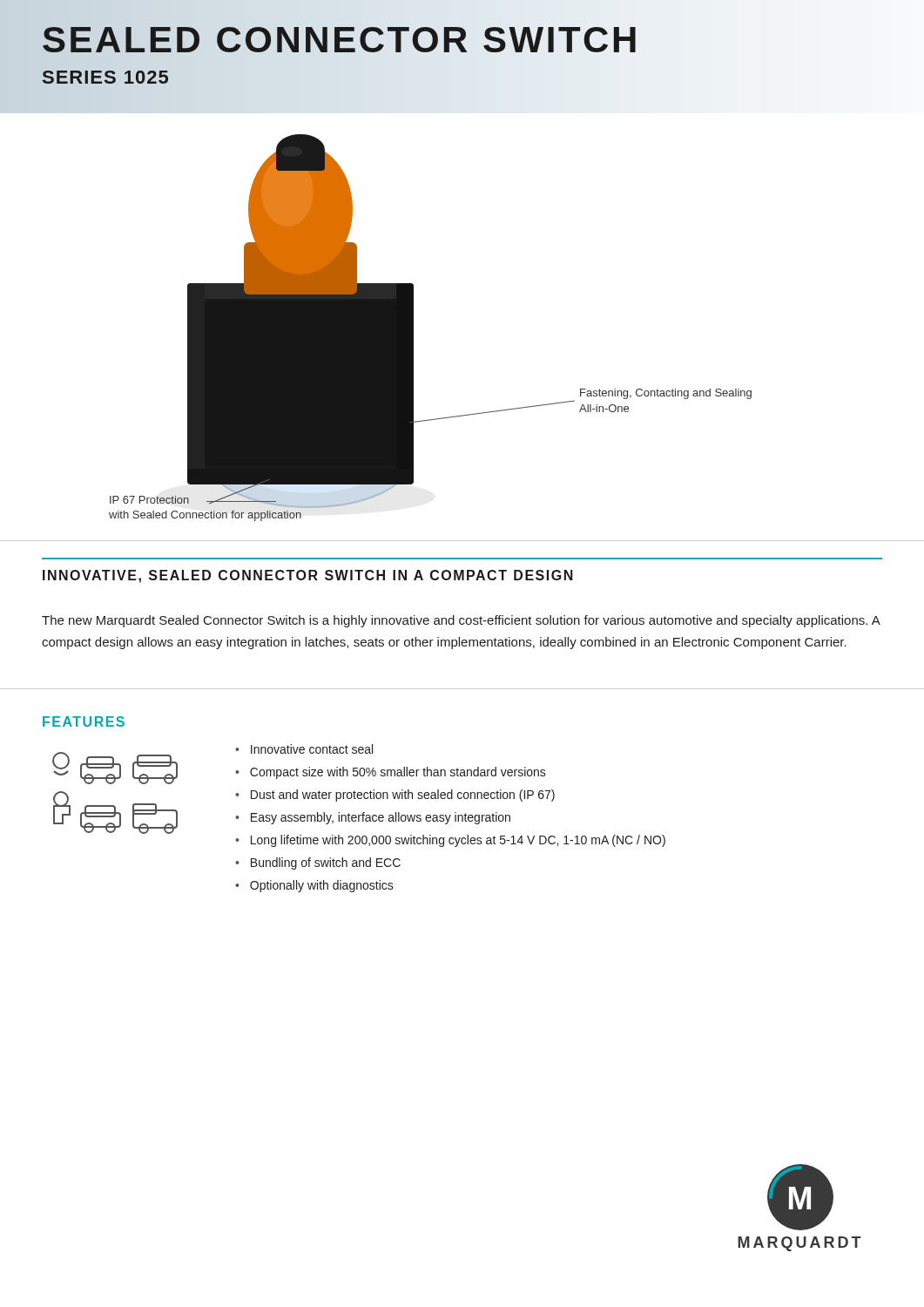Locate the title that opens with "SEALED CONNECTOR SWITCH"

click(x=341, y=54)
